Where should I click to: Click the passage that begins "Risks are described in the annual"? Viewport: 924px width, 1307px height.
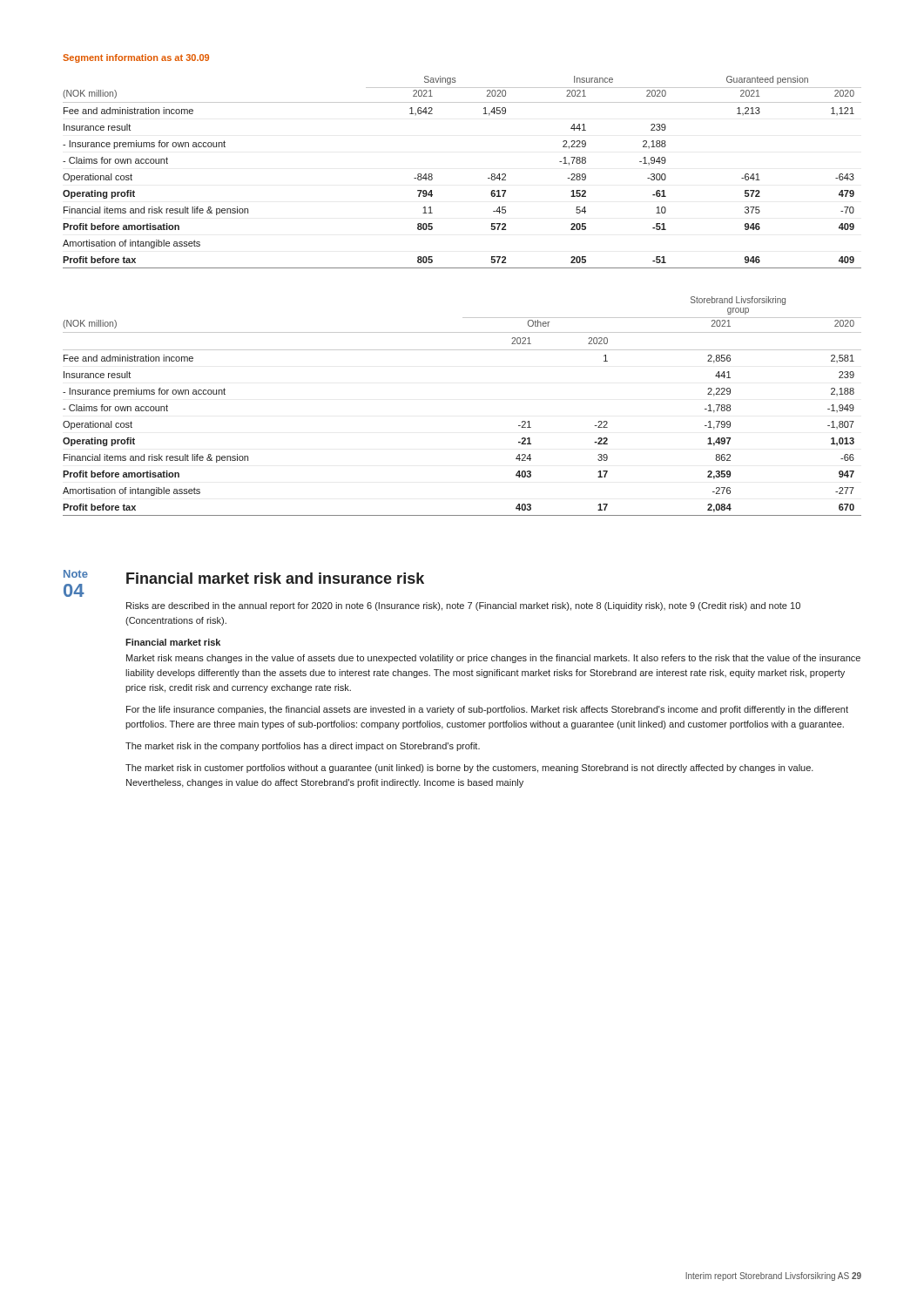pyautogui.click(x=463, y=613)
